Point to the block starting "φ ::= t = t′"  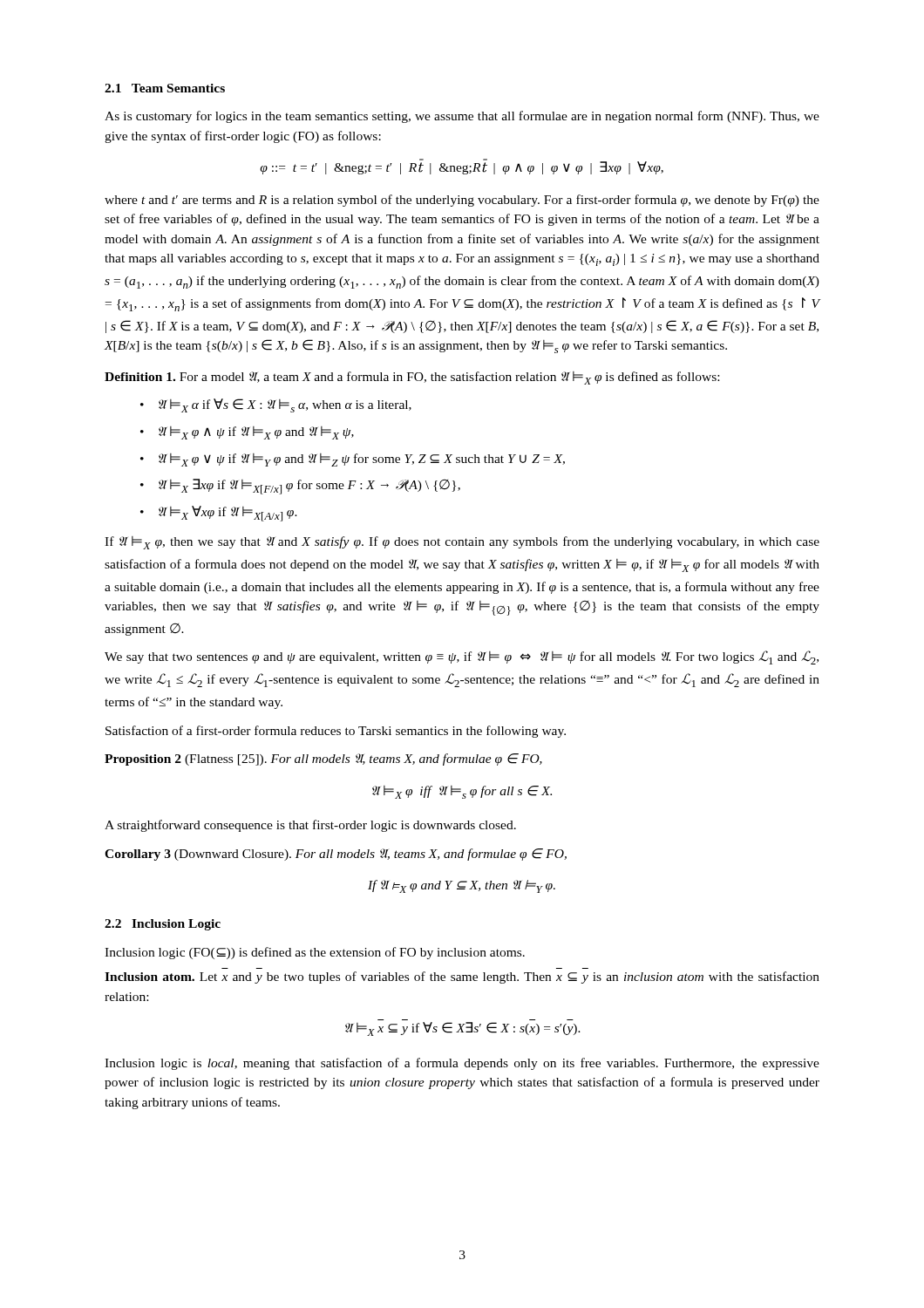click(462, 167)
